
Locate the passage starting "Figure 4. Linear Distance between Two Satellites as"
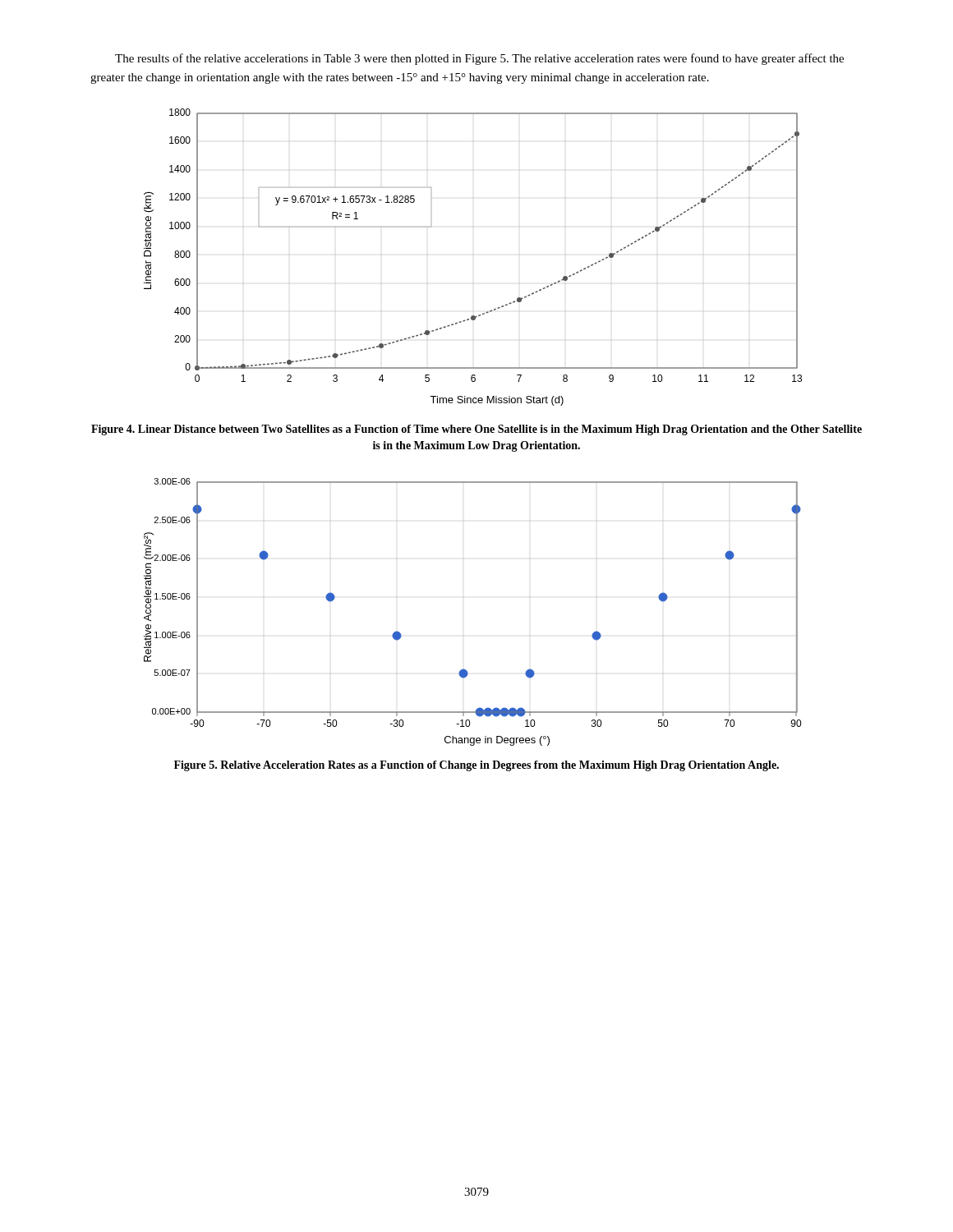coord(476,437)
